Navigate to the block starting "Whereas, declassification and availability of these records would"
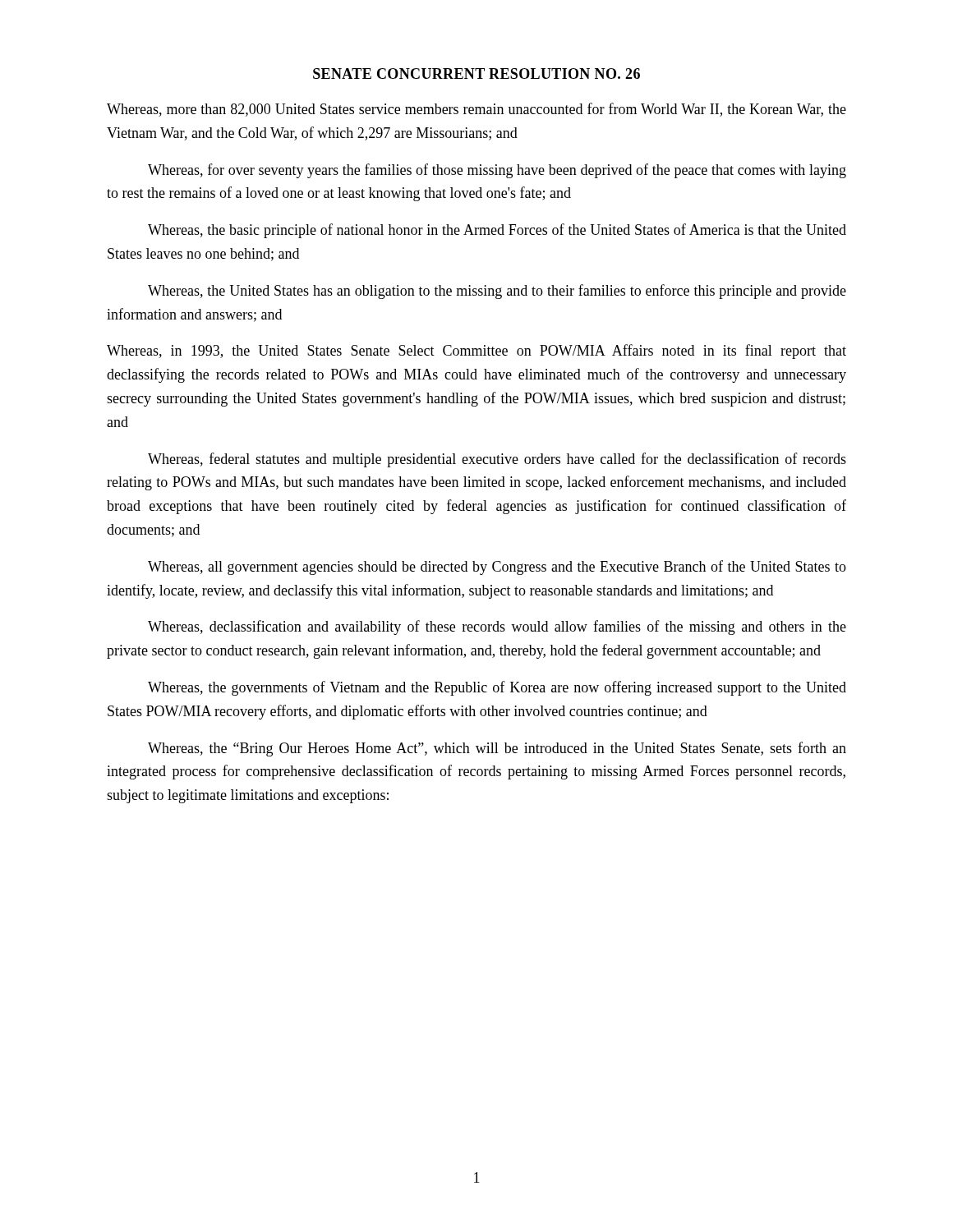 pyautogui.click(x=476, y=639)
